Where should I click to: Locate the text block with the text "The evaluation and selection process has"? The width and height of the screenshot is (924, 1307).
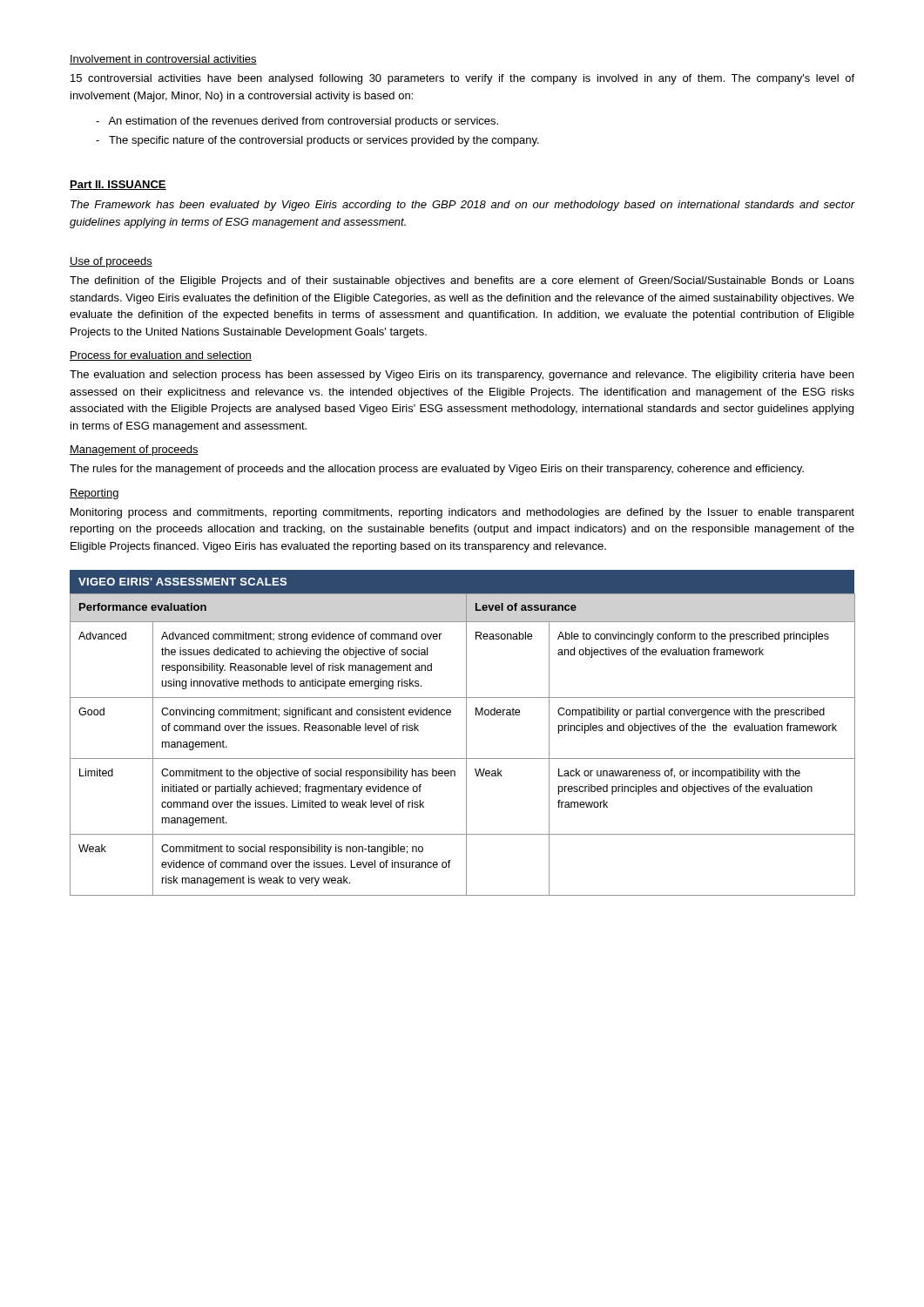point(462,400)
